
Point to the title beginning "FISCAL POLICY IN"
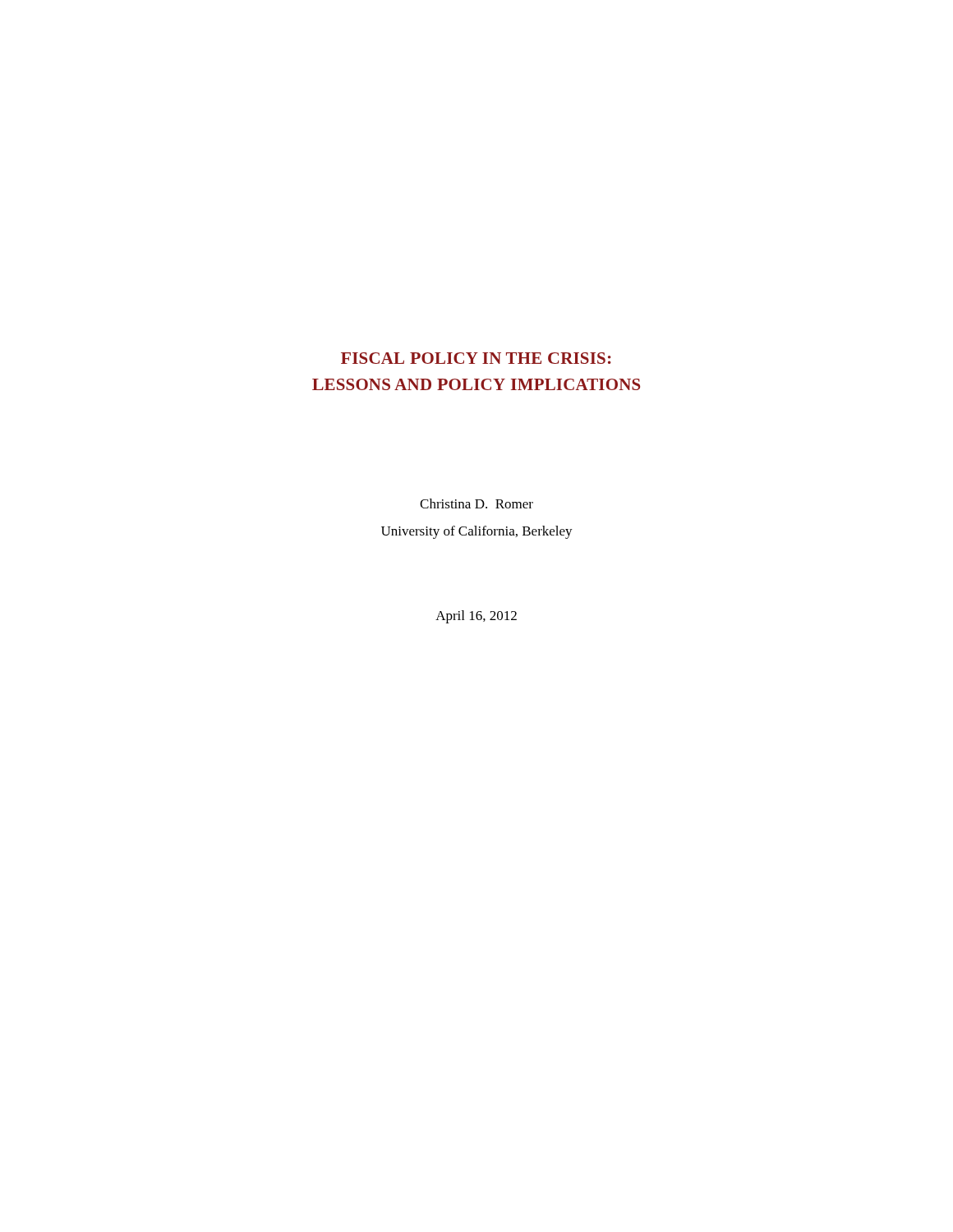pyautogui.click(x=476, y=371)
